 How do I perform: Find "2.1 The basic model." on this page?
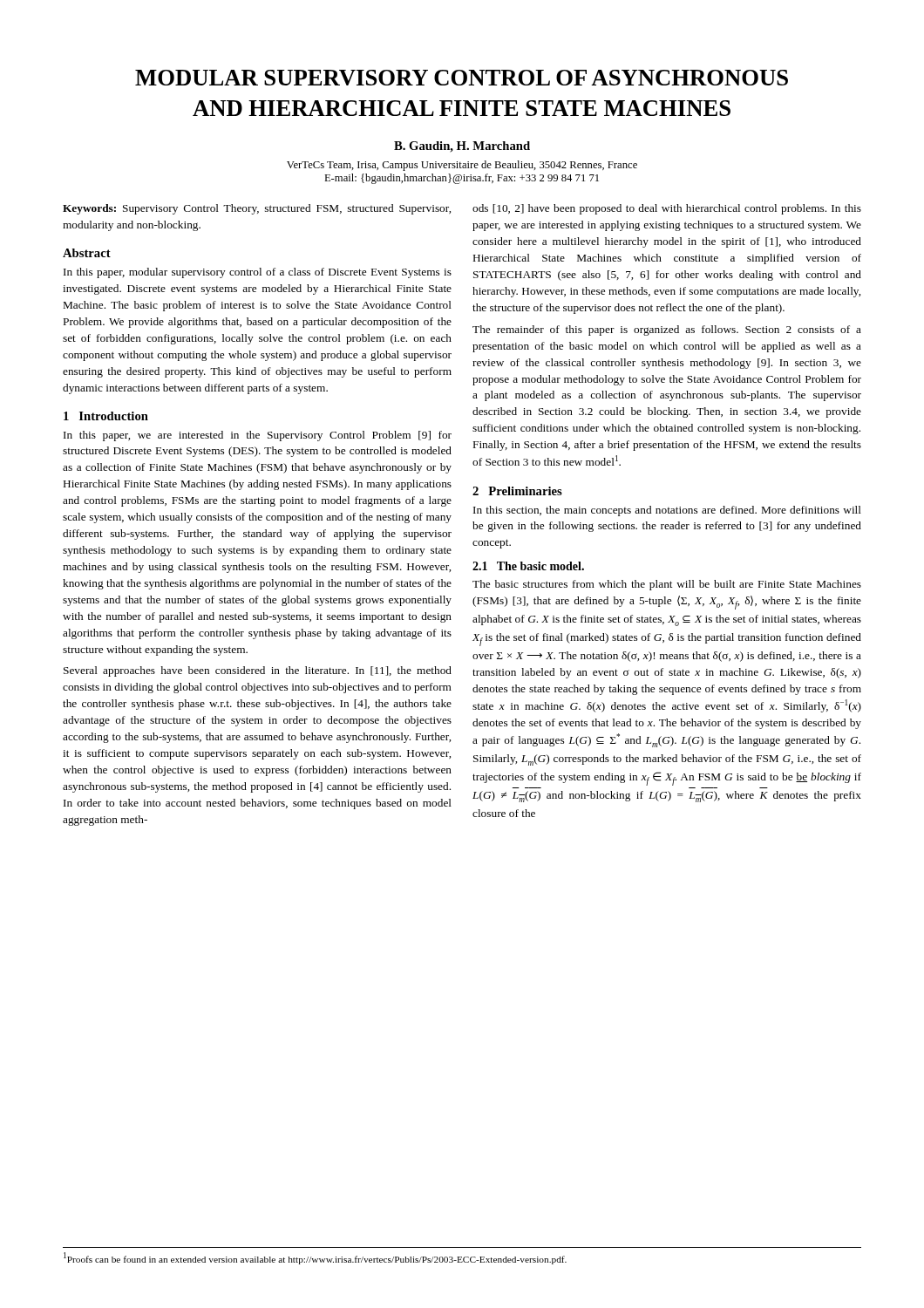click(528, 567)
